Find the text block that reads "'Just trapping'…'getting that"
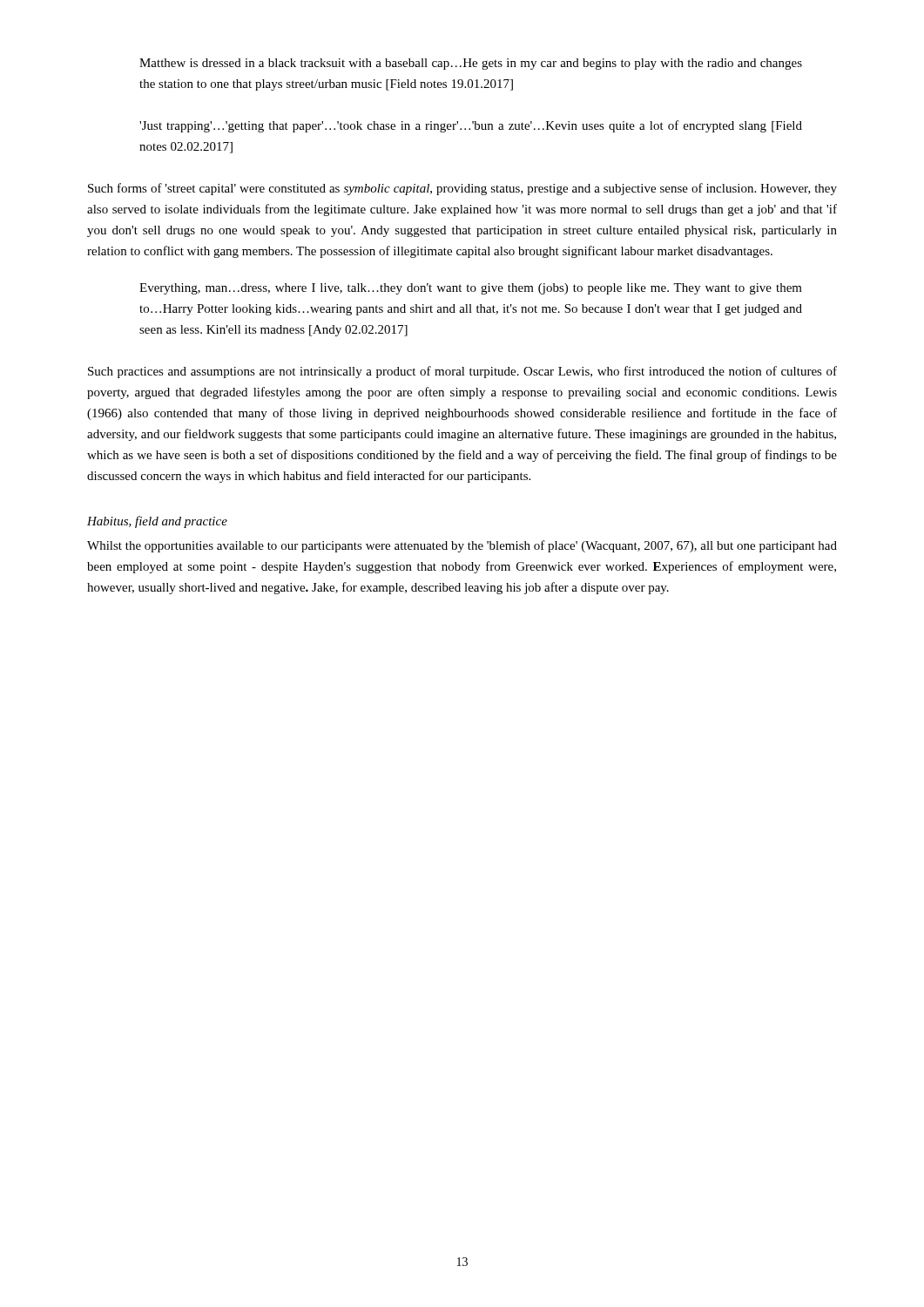 [x=471, y=136]
